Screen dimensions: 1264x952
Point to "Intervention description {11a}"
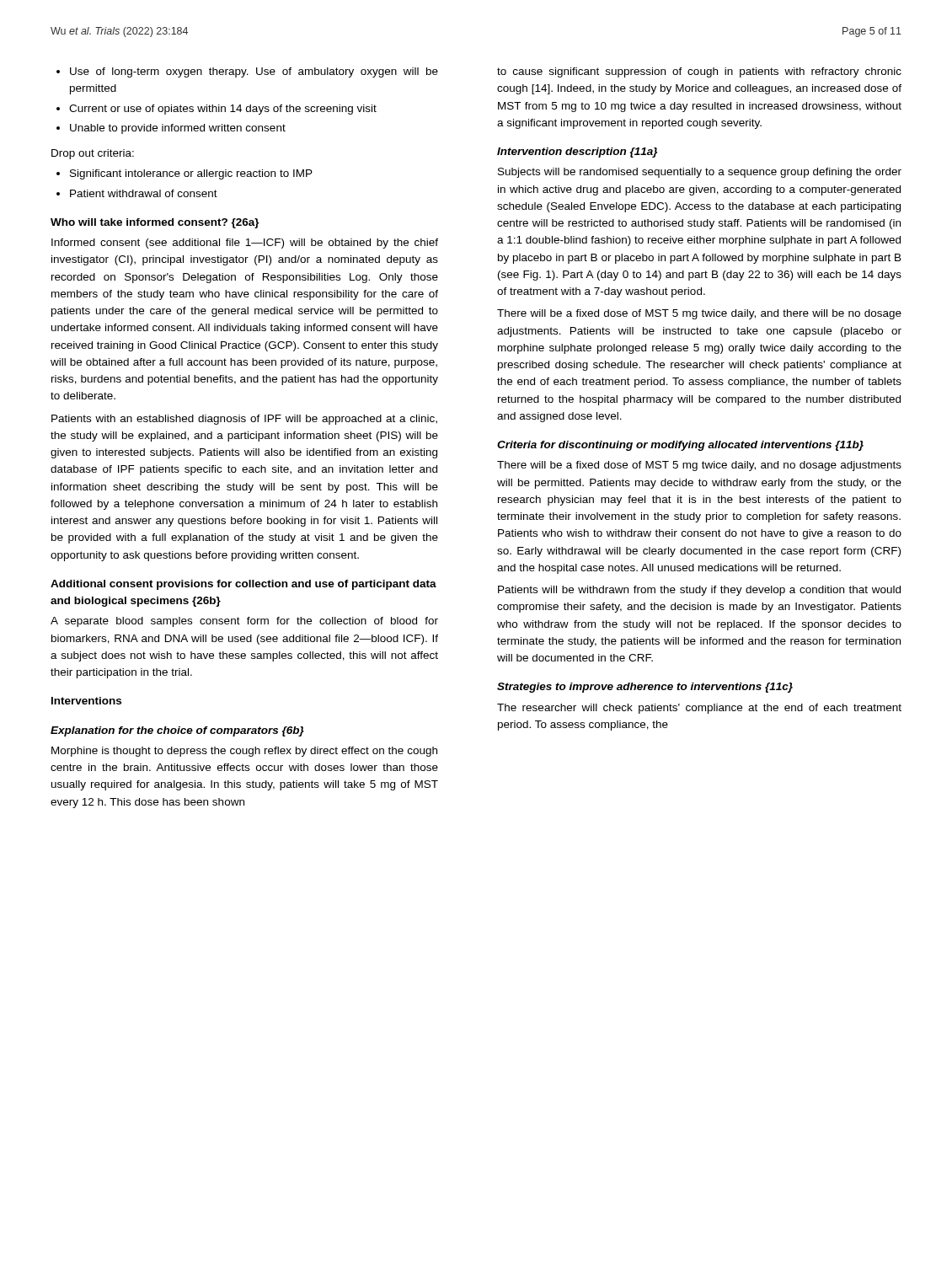[x=577, y=151]
